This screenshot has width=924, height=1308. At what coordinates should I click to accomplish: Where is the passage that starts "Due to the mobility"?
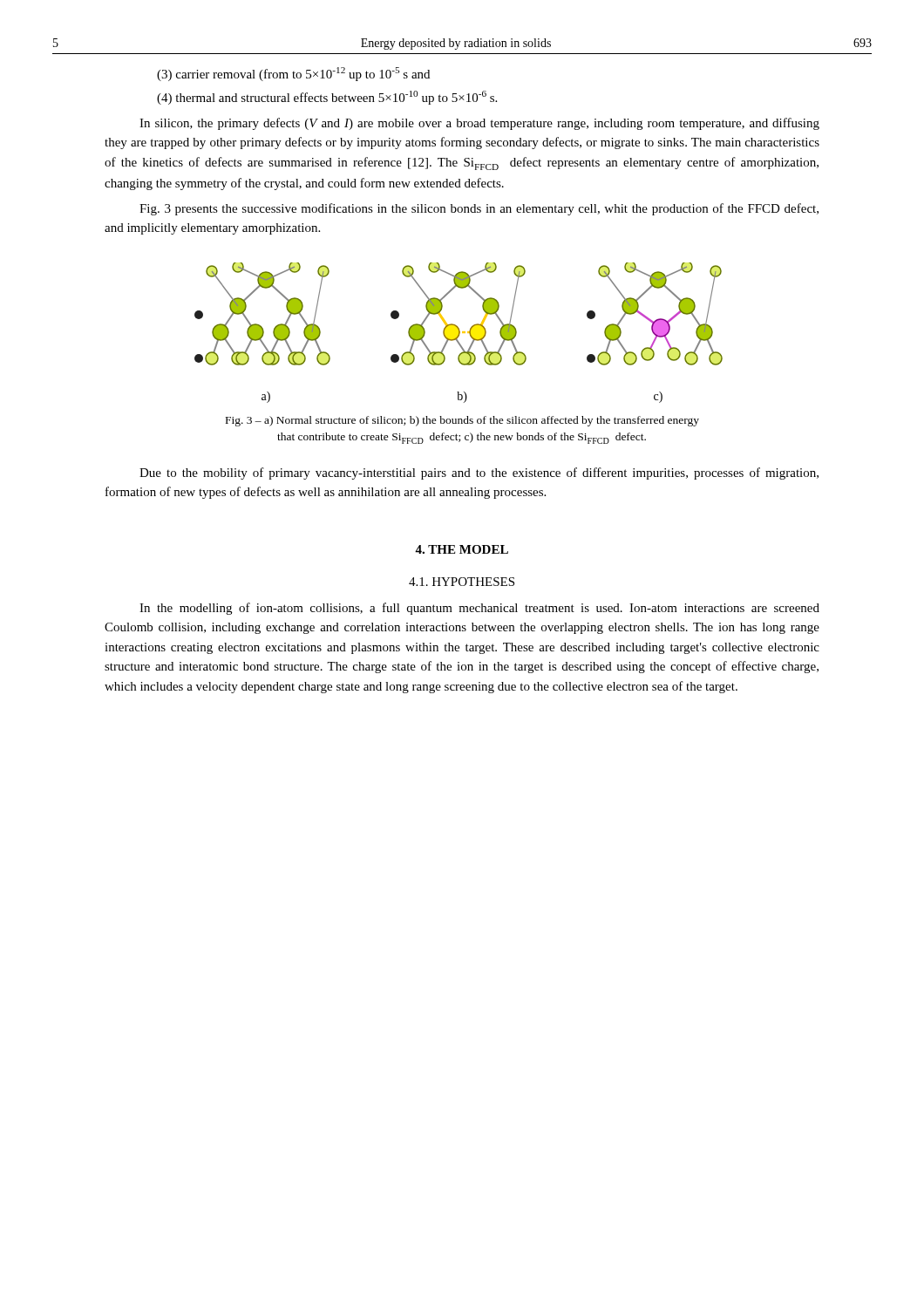coord(462,482)
